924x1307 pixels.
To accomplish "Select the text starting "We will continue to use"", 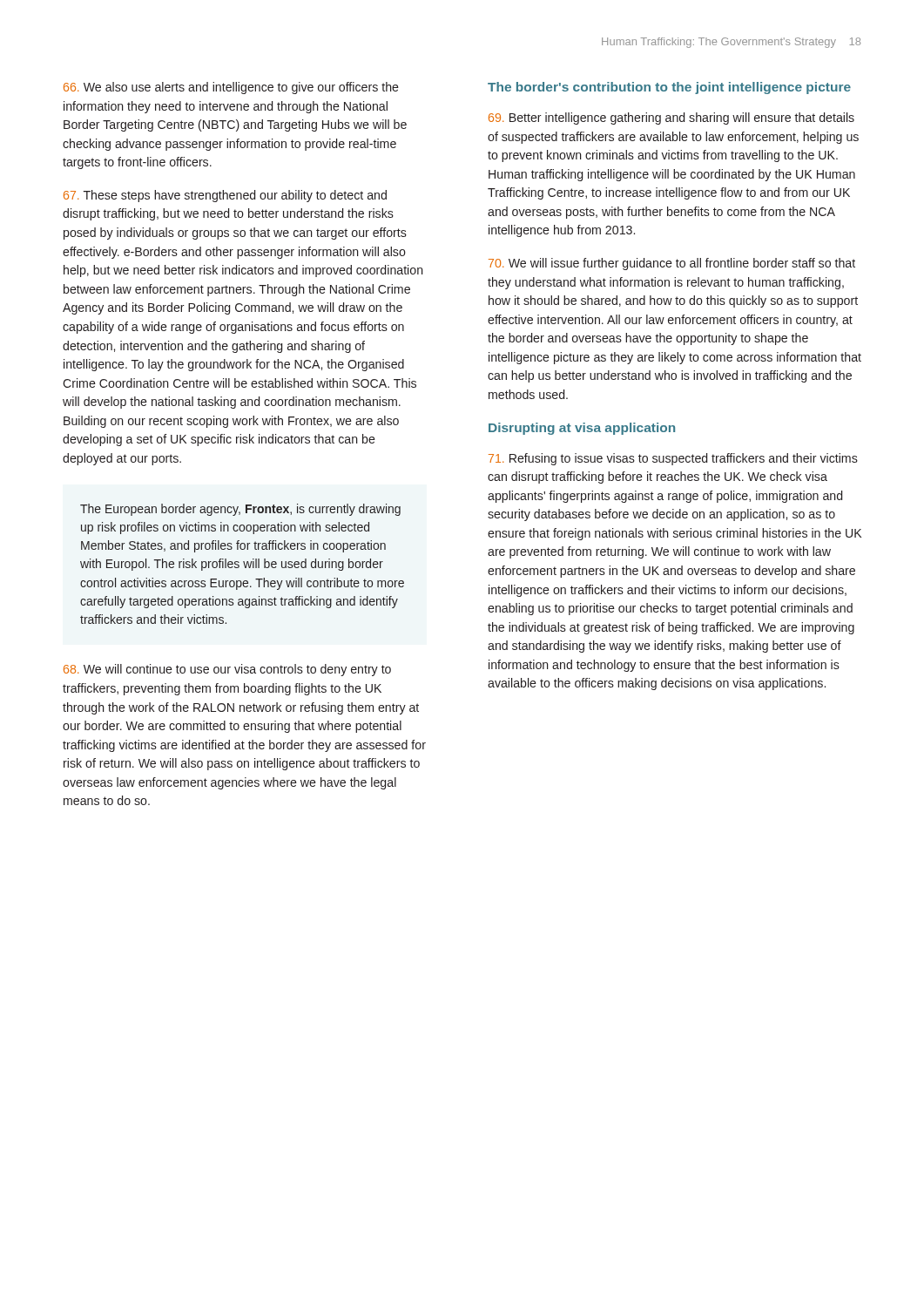I will [x=245, y=736].
